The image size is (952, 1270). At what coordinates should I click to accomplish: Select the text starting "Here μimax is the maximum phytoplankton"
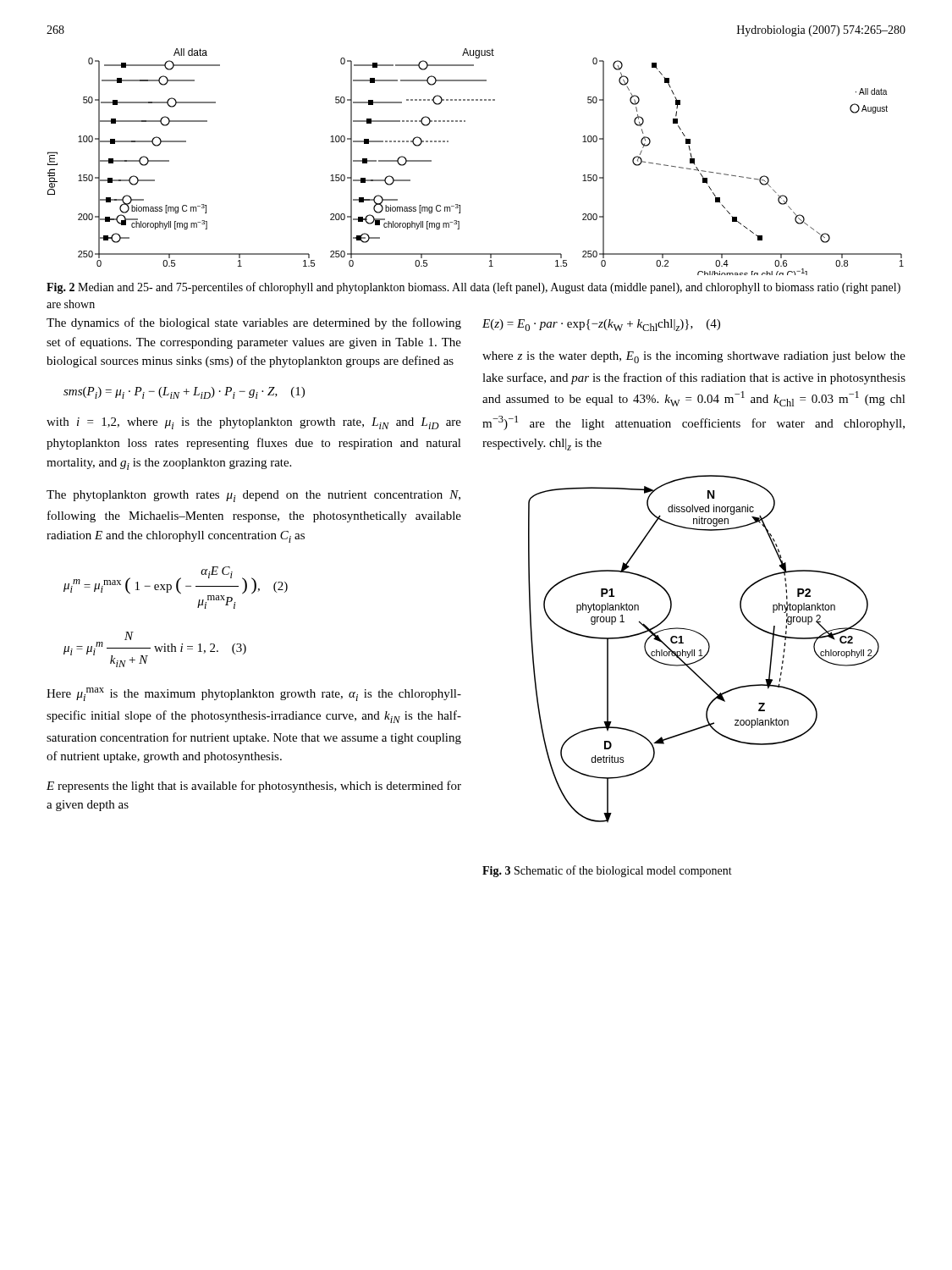point(254,723)
